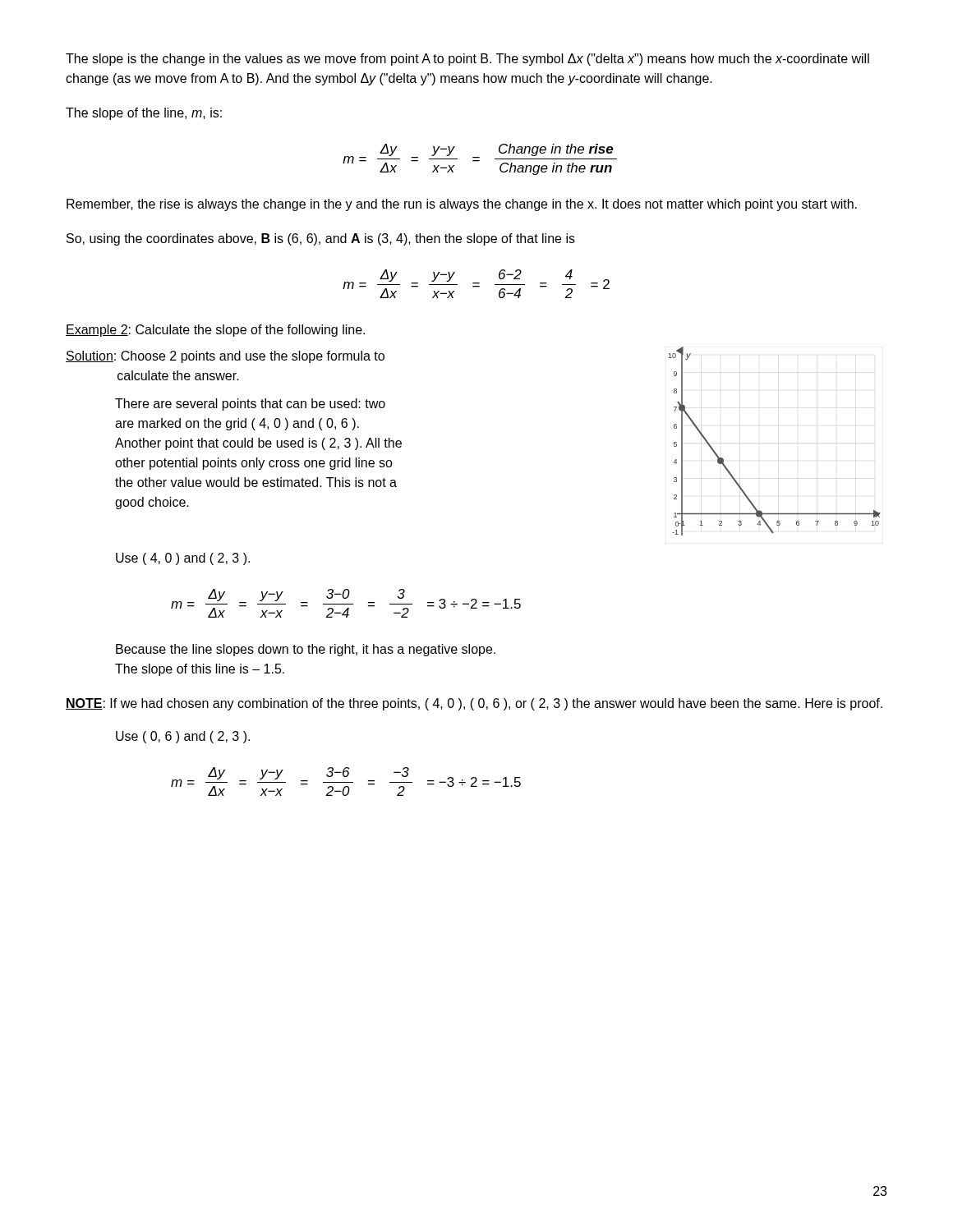Select the passage starting "Use ( 4,"
This screenshot has height=1232, width=953.
[183, 558]
